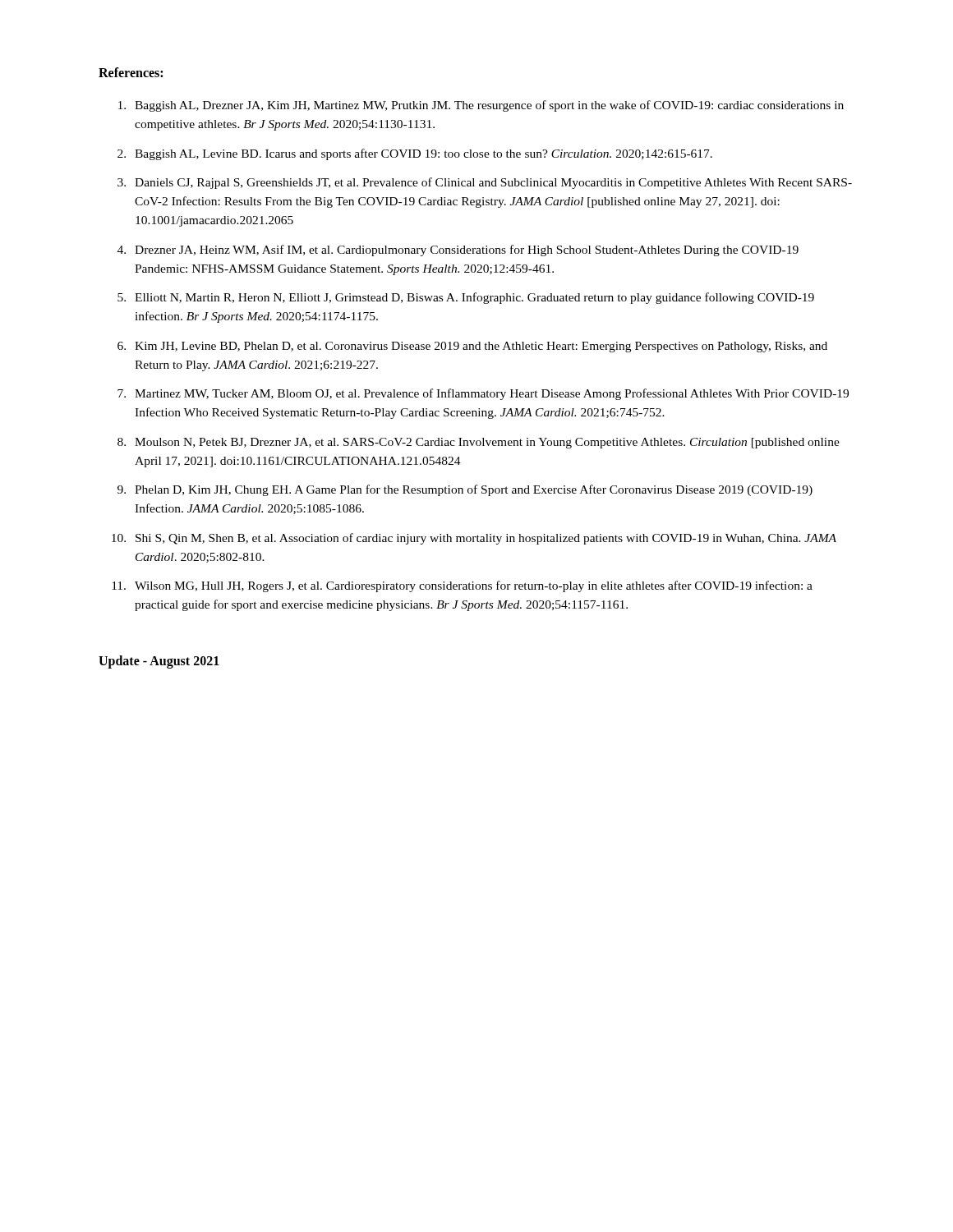Where is the passage that starts "10. Shi S, Qin M,"?
This screenshot has width=953, height=1232.
(476, 547)
